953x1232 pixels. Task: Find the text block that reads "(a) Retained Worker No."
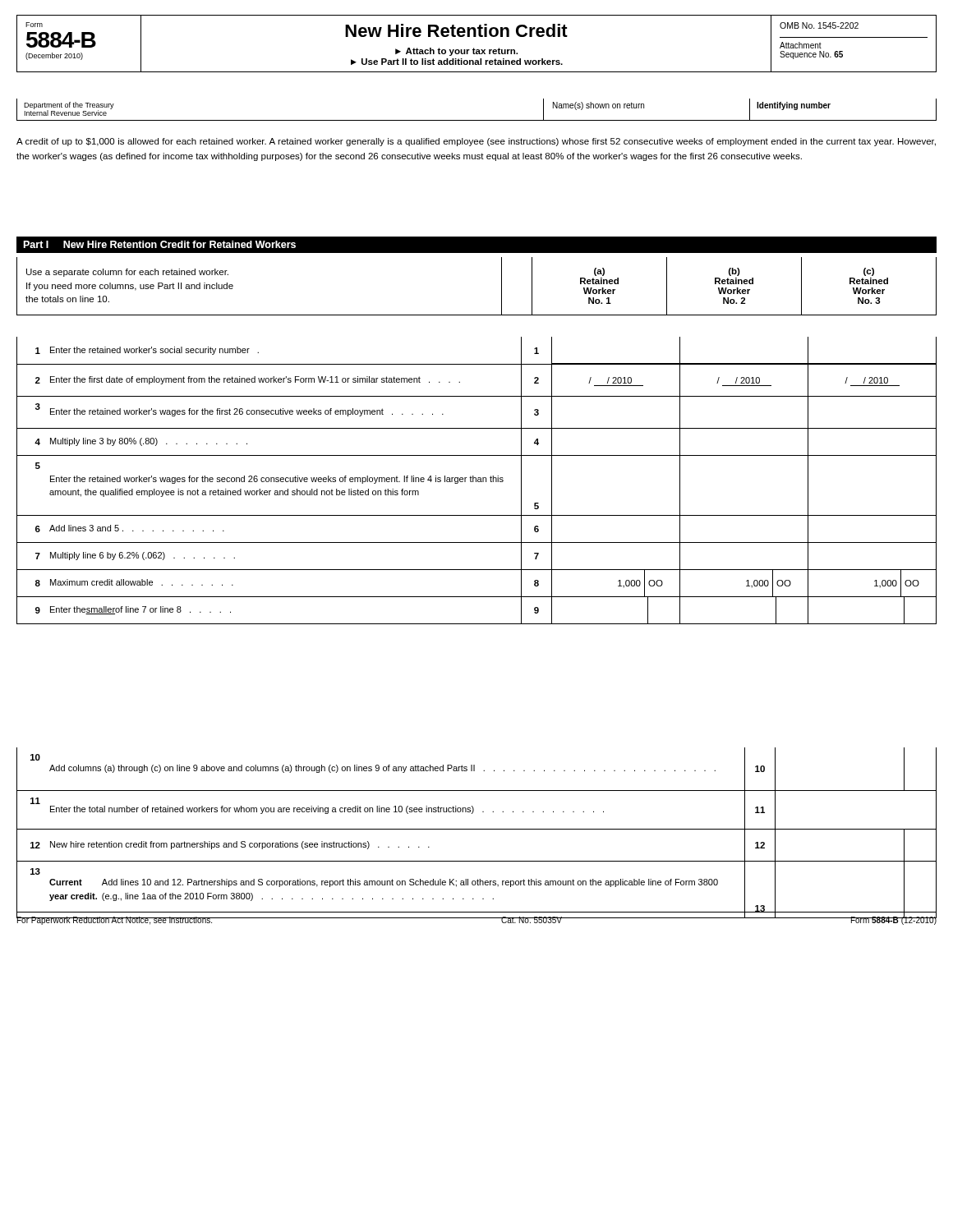pos(599,286)
